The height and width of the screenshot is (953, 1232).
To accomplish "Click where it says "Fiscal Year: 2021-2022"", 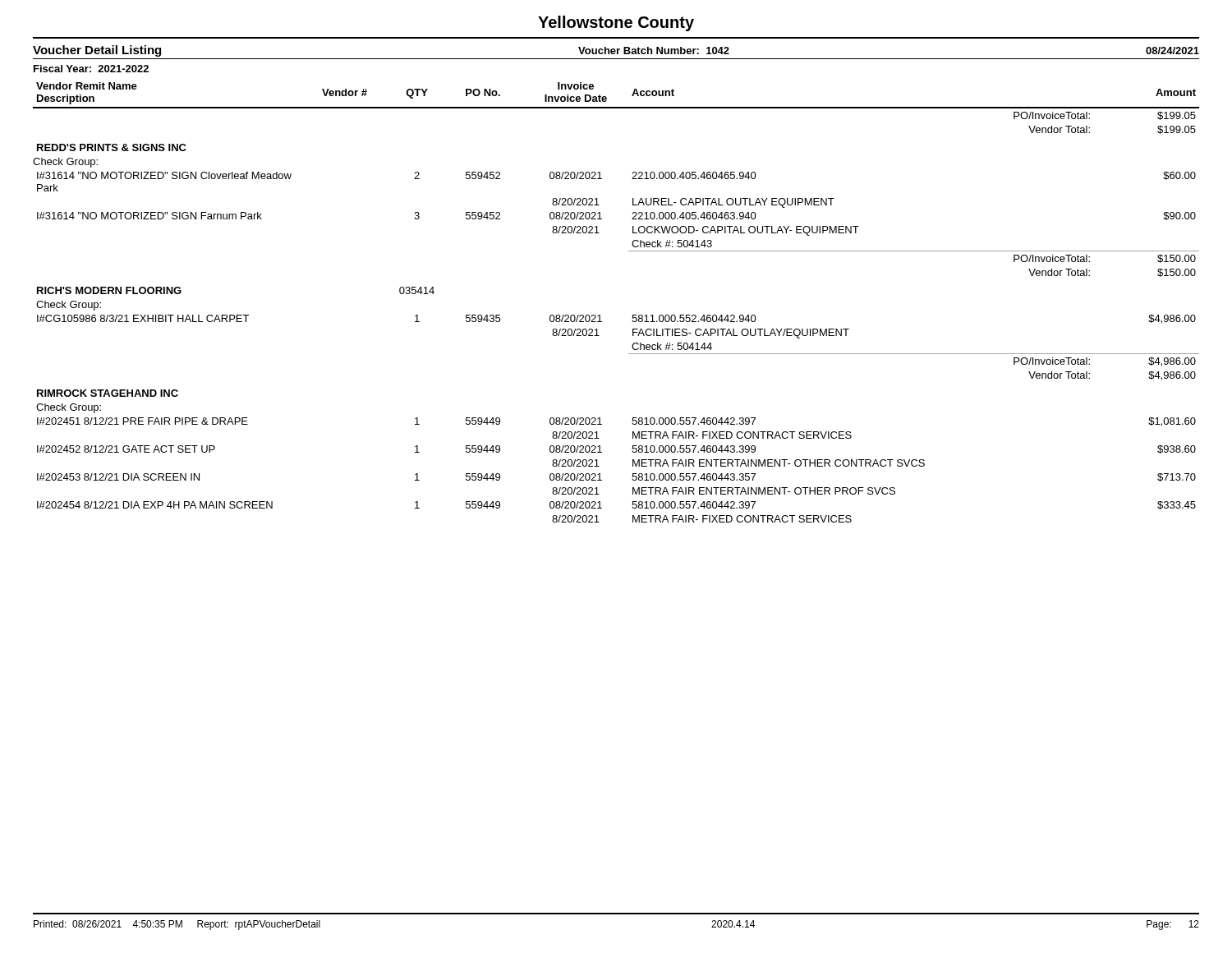I will coord(91,69).
